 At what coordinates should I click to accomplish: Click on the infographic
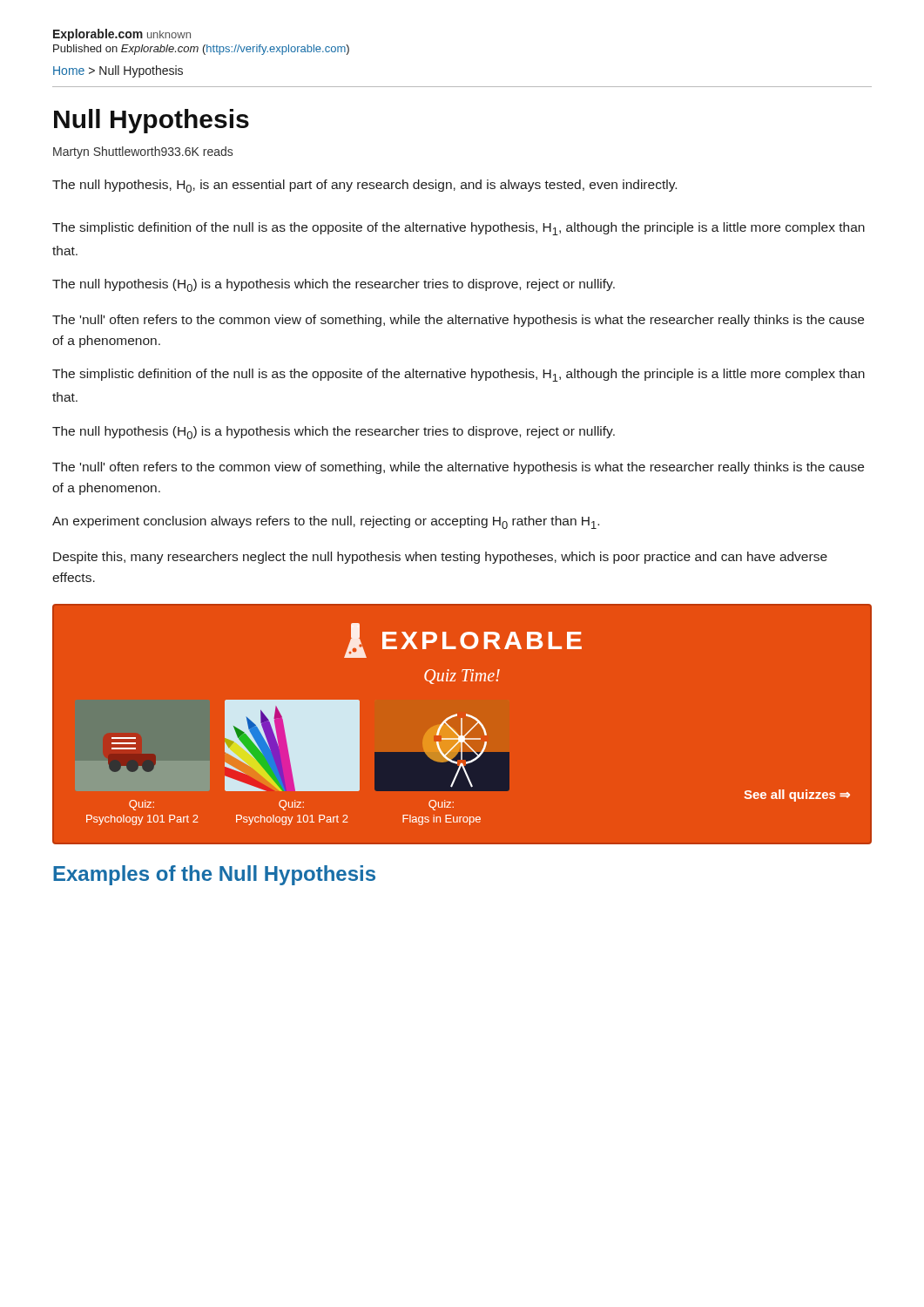[462, 724]
